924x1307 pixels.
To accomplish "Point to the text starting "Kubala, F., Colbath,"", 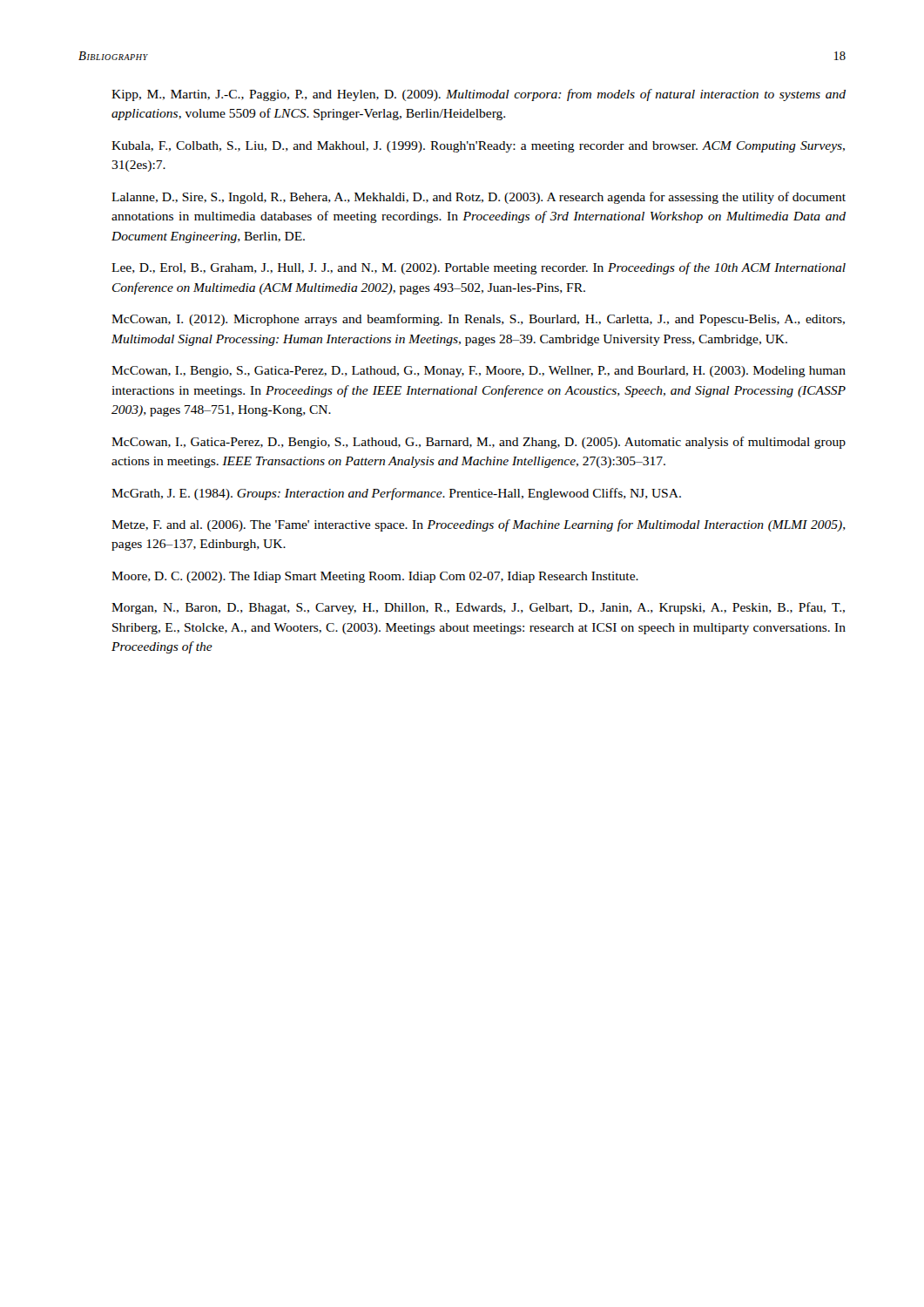I will [x=462, y=155].
